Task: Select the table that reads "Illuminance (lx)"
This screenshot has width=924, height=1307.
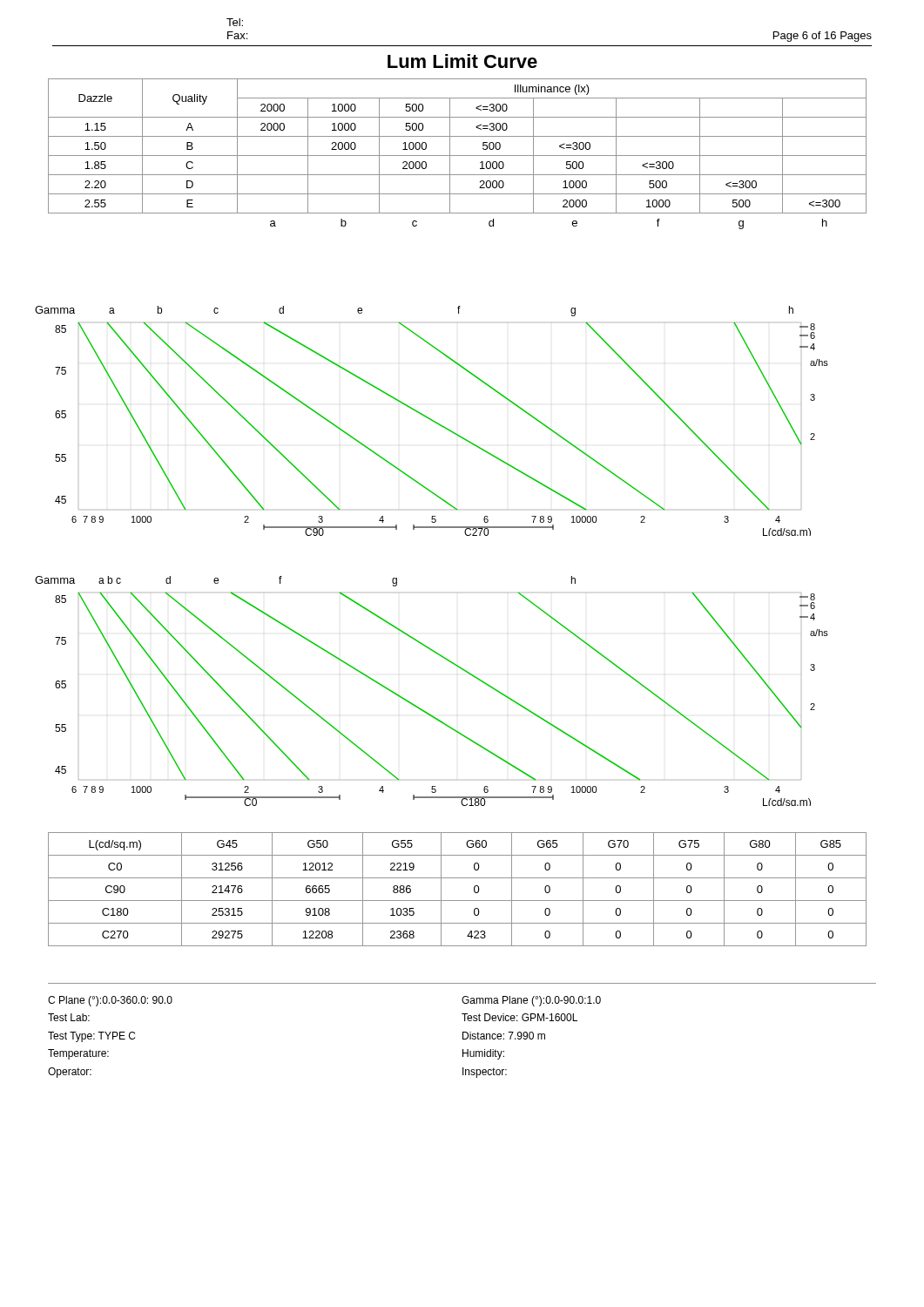Action: point(457,155)
